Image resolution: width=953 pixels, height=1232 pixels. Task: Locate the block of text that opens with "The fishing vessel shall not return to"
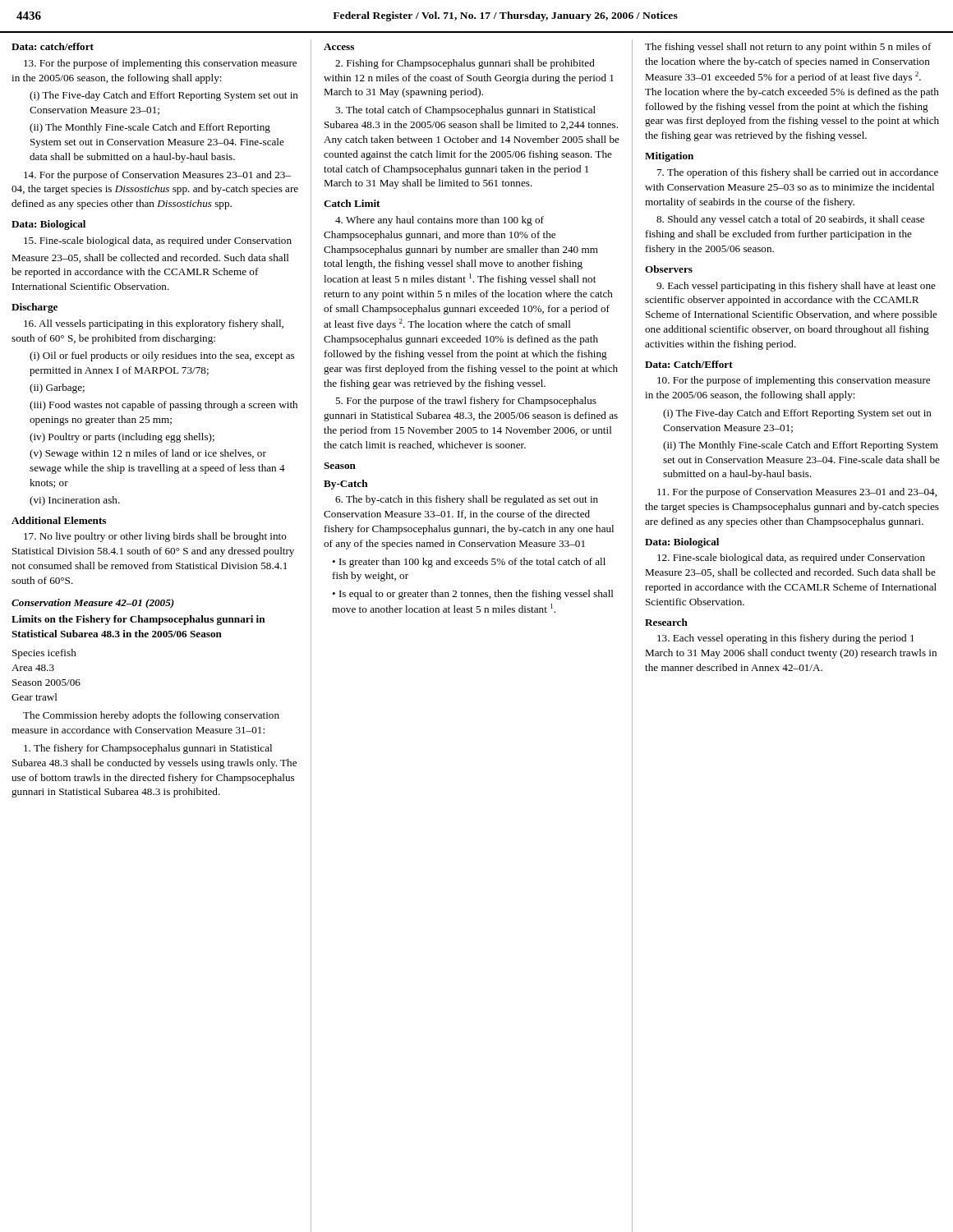pos(792,91)
